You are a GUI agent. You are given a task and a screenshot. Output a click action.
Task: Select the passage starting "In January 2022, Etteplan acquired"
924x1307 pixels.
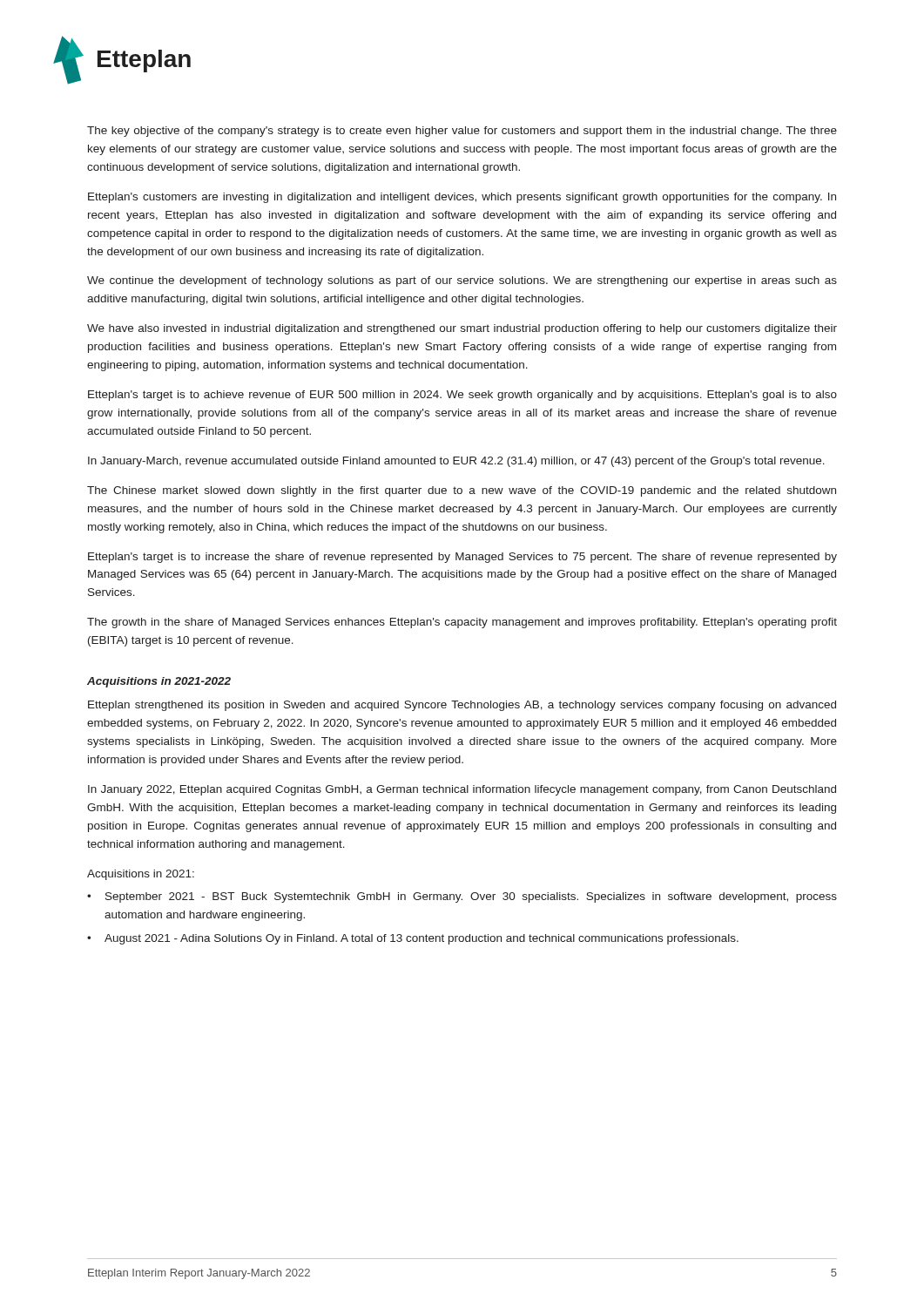[462, 816]
